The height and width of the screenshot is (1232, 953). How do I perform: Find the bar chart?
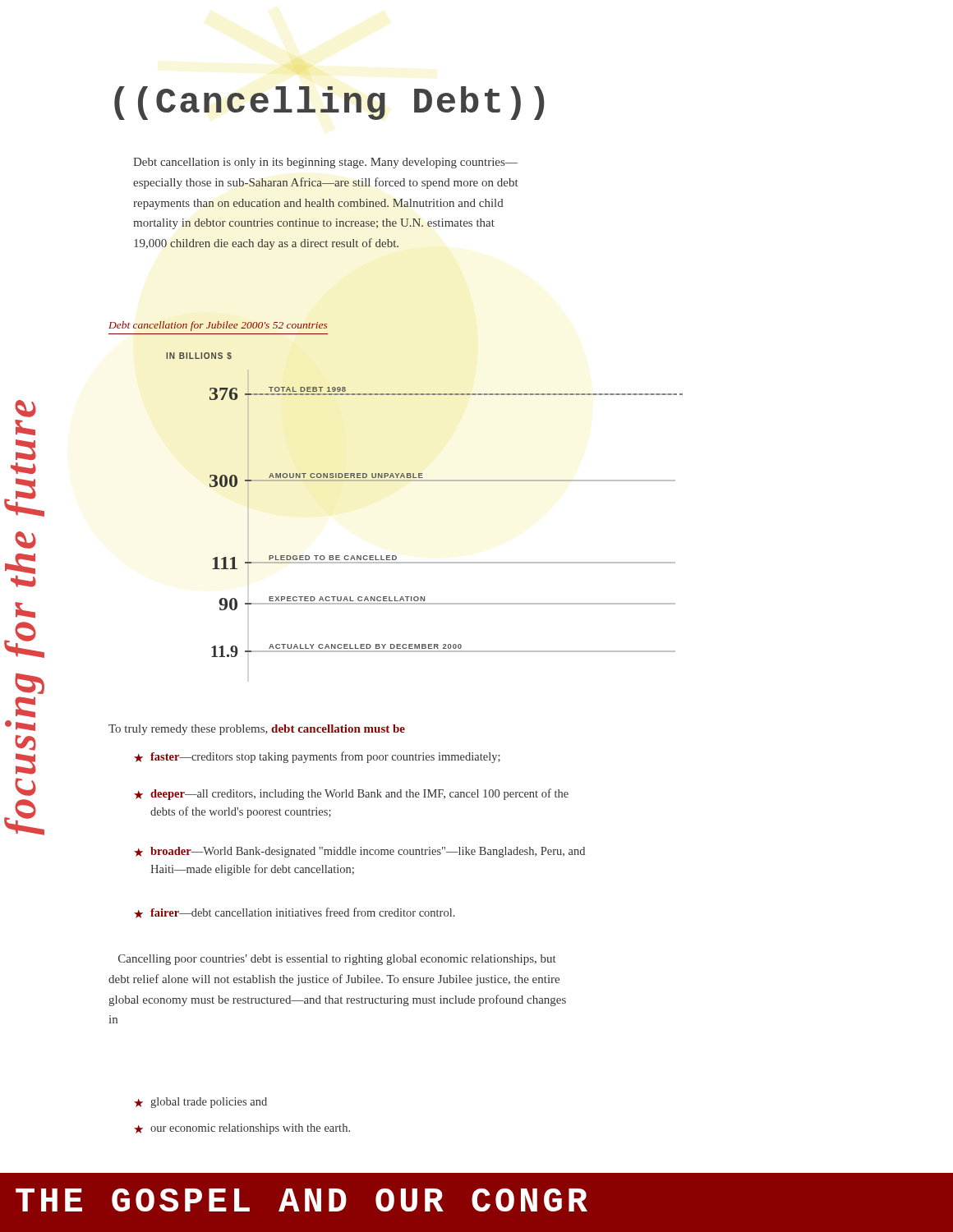(392, 522)
